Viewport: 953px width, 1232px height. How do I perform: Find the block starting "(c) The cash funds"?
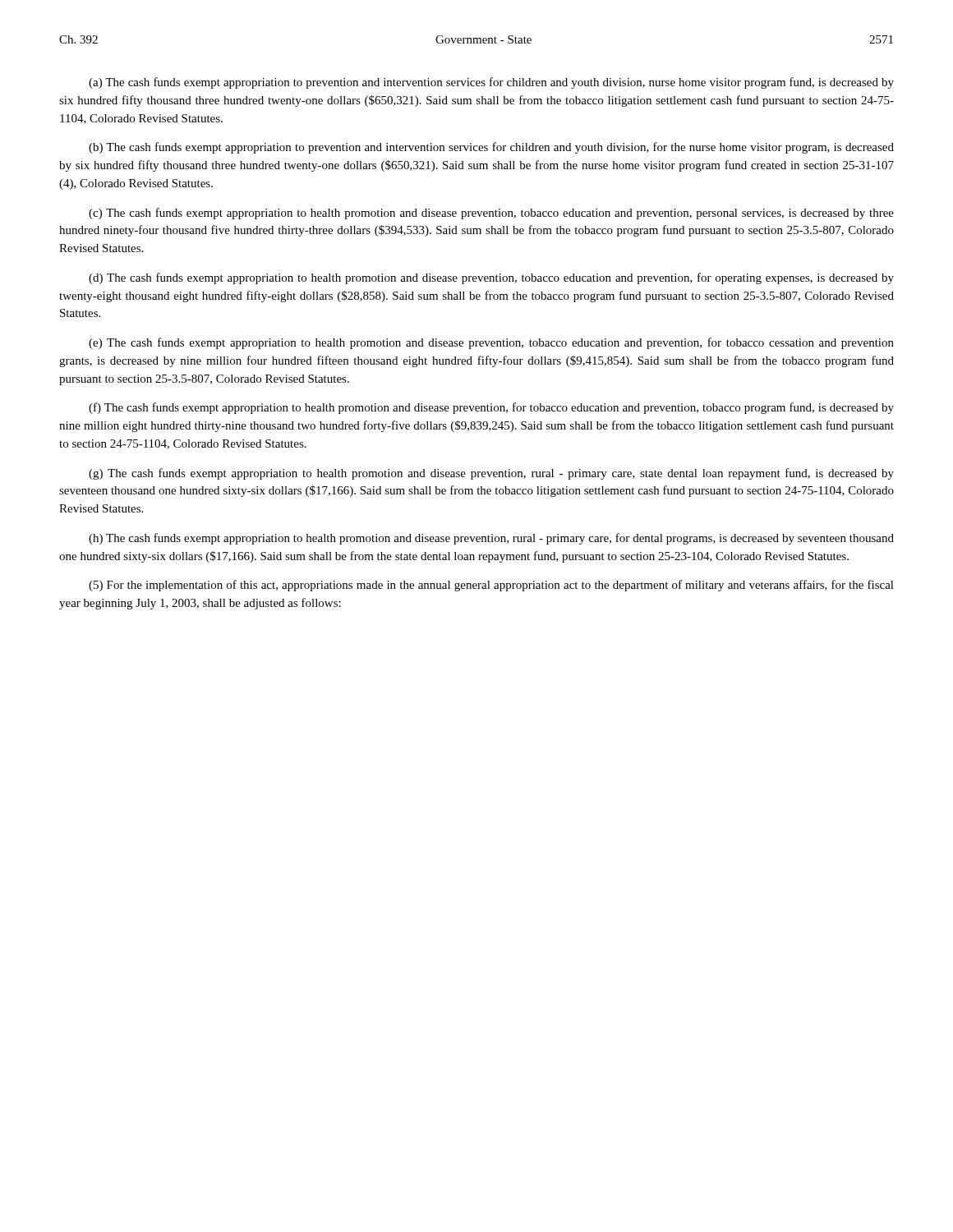(476, 230)
